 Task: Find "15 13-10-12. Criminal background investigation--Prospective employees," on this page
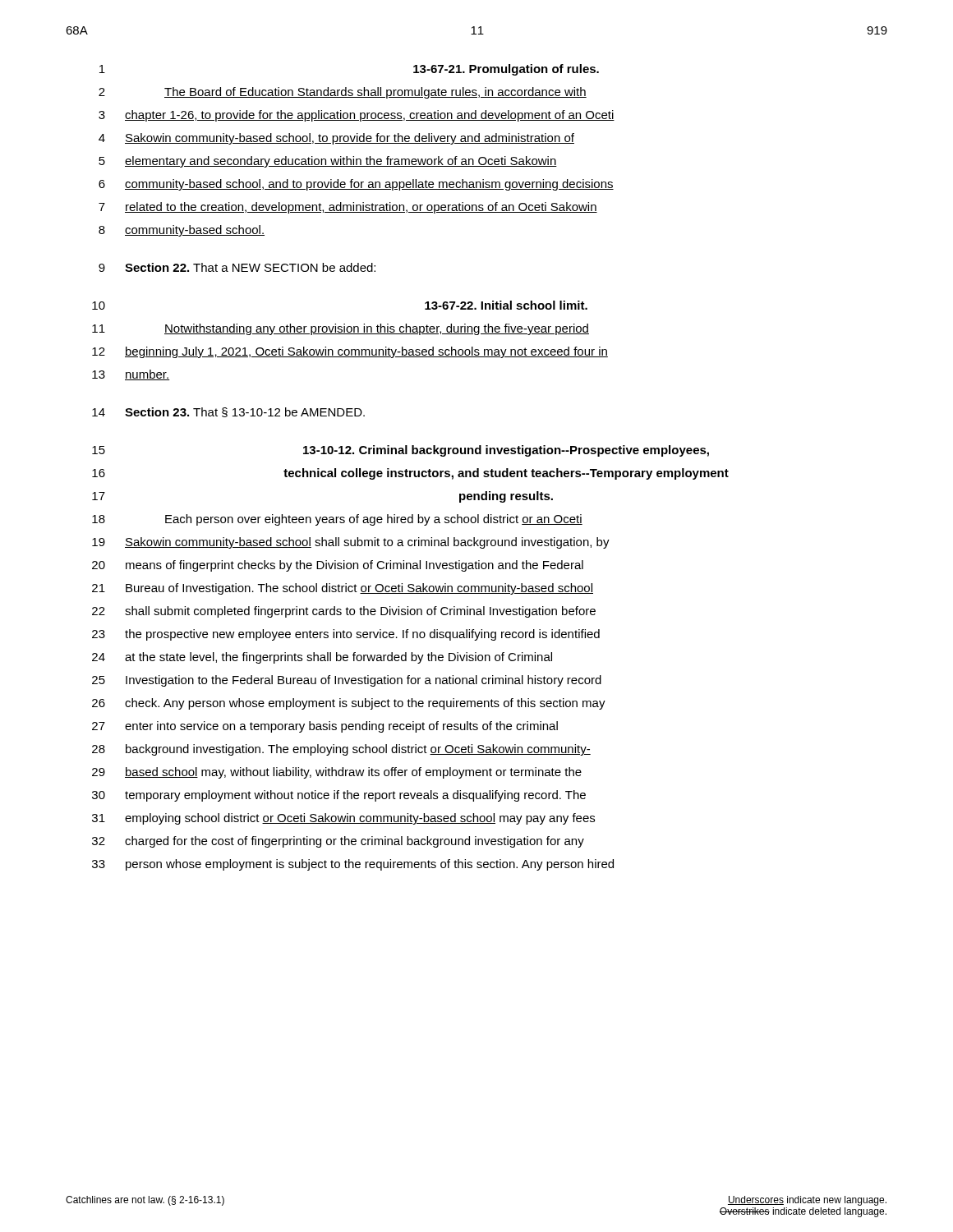(476, 450)
